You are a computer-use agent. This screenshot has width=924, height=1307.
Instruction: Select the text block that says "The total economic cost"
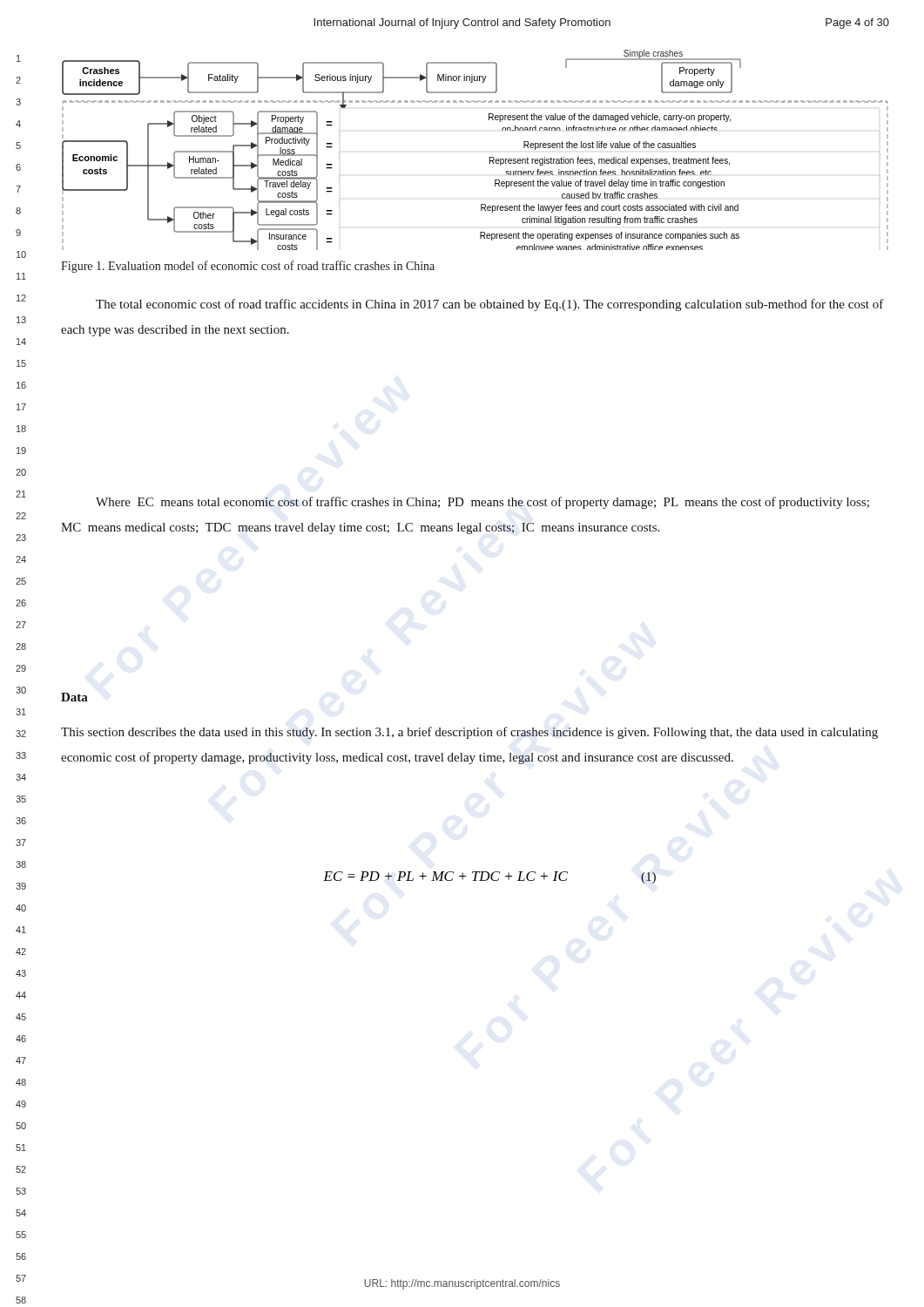(x=472, y=316)
